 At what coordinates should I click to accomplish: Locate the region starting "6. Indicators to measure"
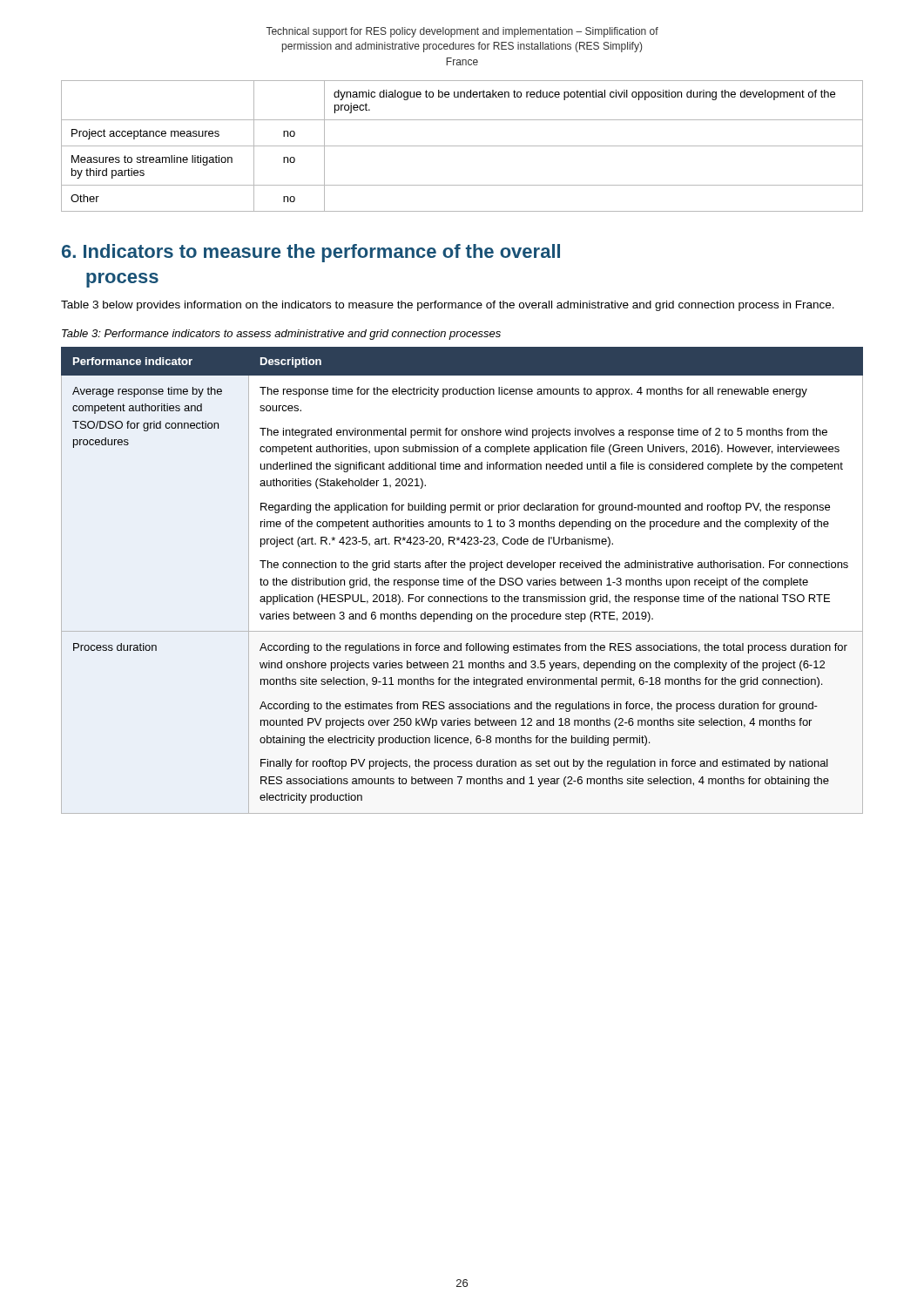(x=462, y=265)
